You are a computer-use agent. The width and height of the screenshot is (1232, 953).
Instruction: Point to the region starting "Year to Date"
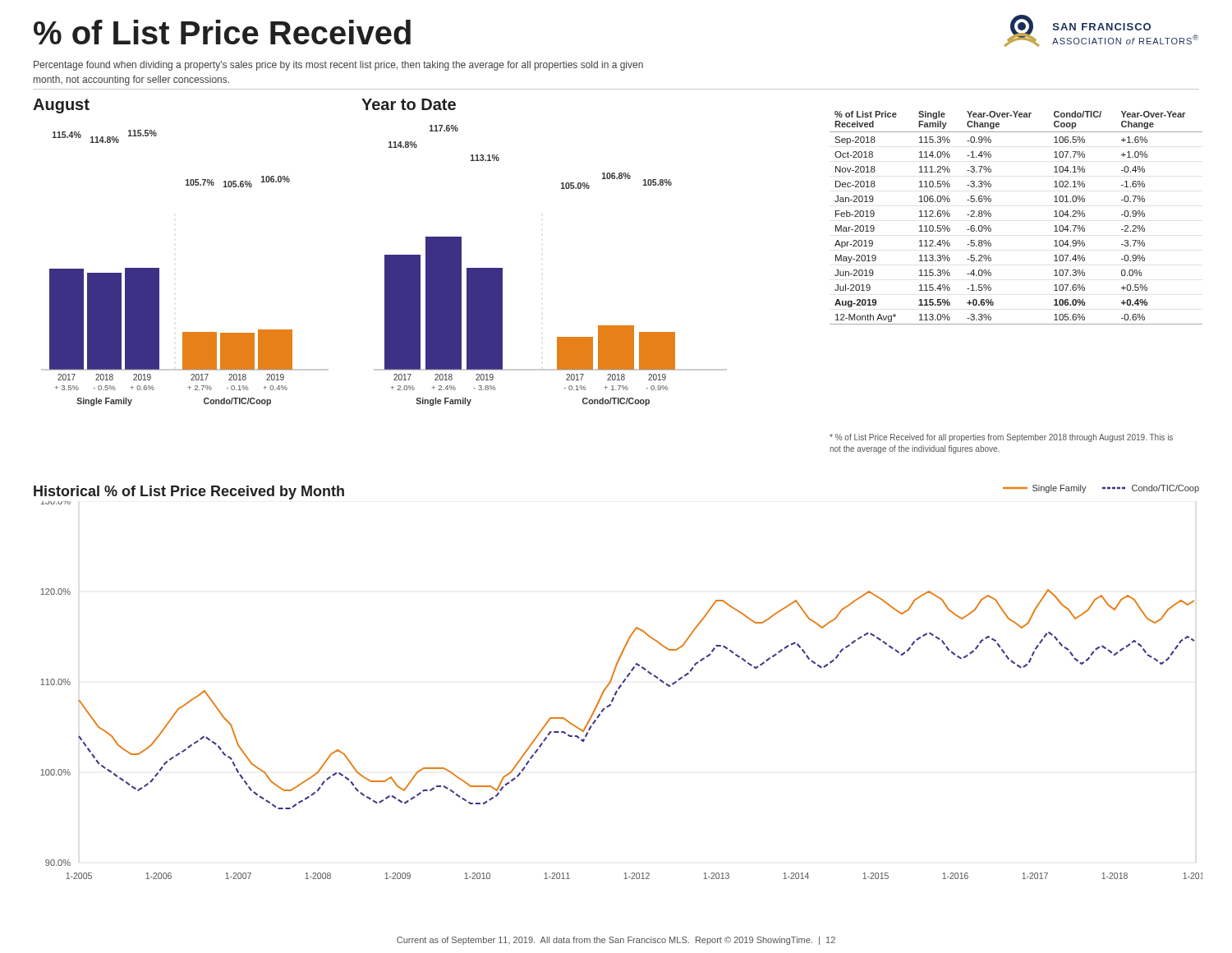pos(409,104)
